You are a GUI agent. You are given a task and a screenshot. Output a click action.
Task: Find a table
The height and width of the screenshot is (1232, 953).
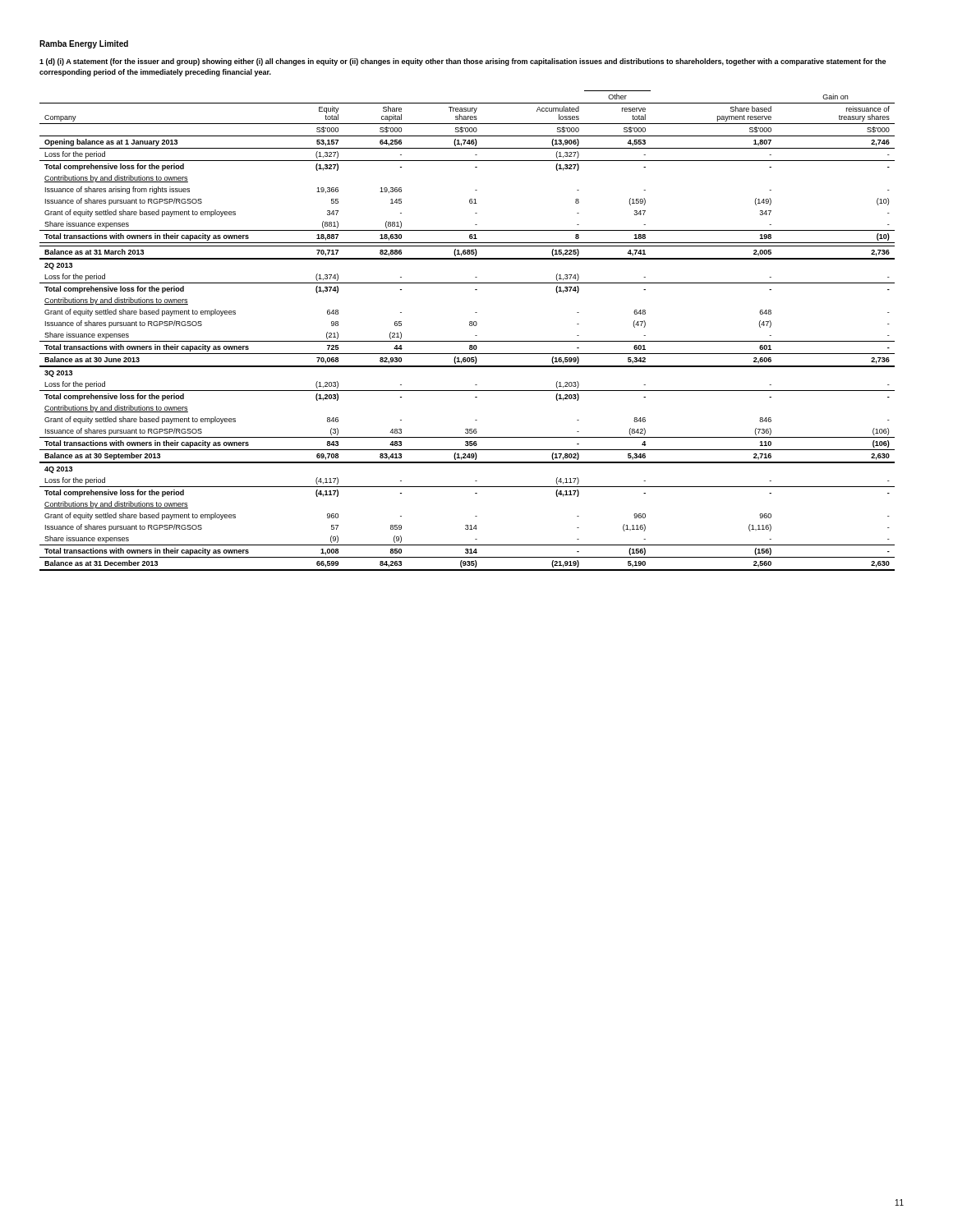tap(476, 331)
